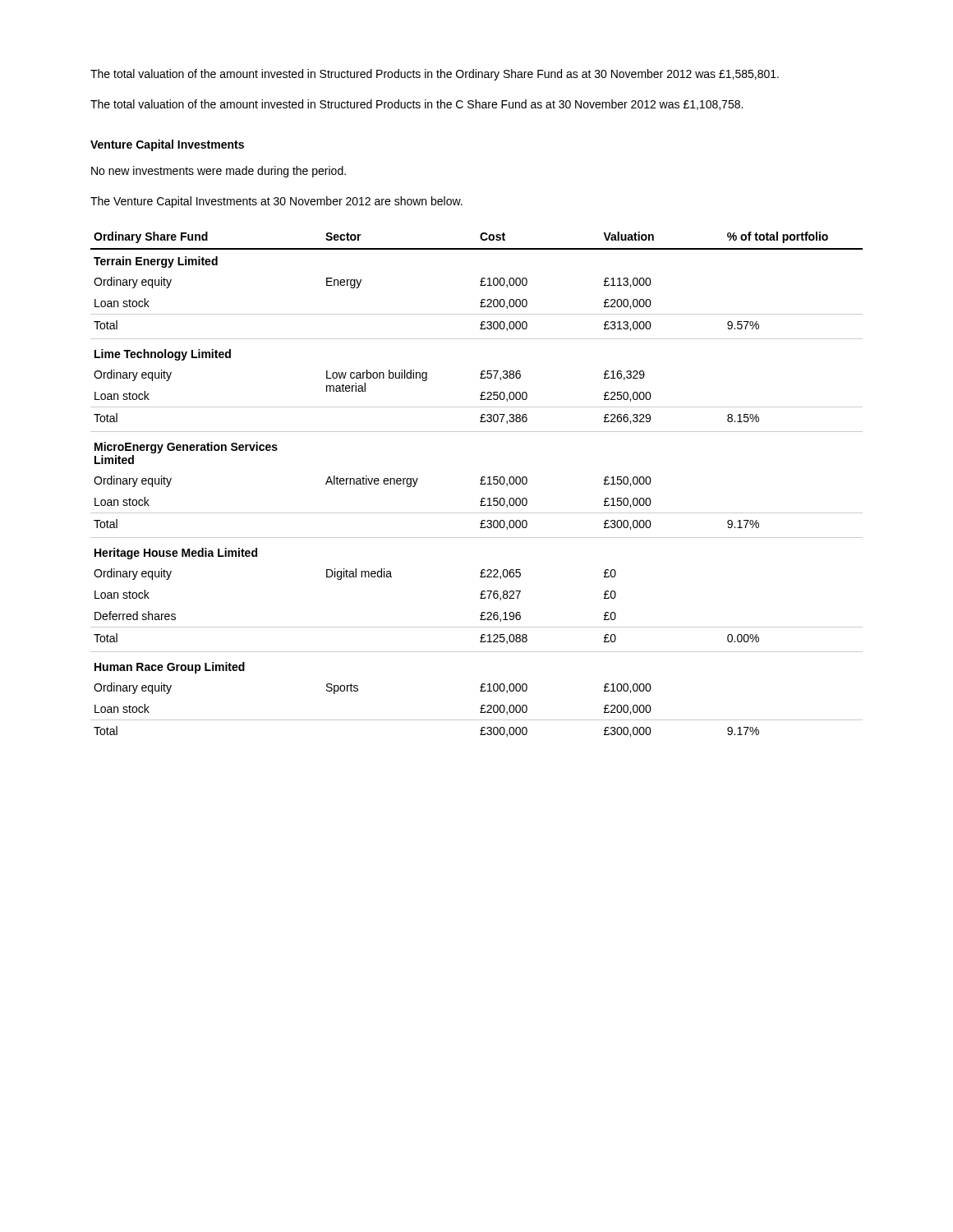
Task: Point to the passage starting "Venture Capital Investments"
Action: pos(167,145)
